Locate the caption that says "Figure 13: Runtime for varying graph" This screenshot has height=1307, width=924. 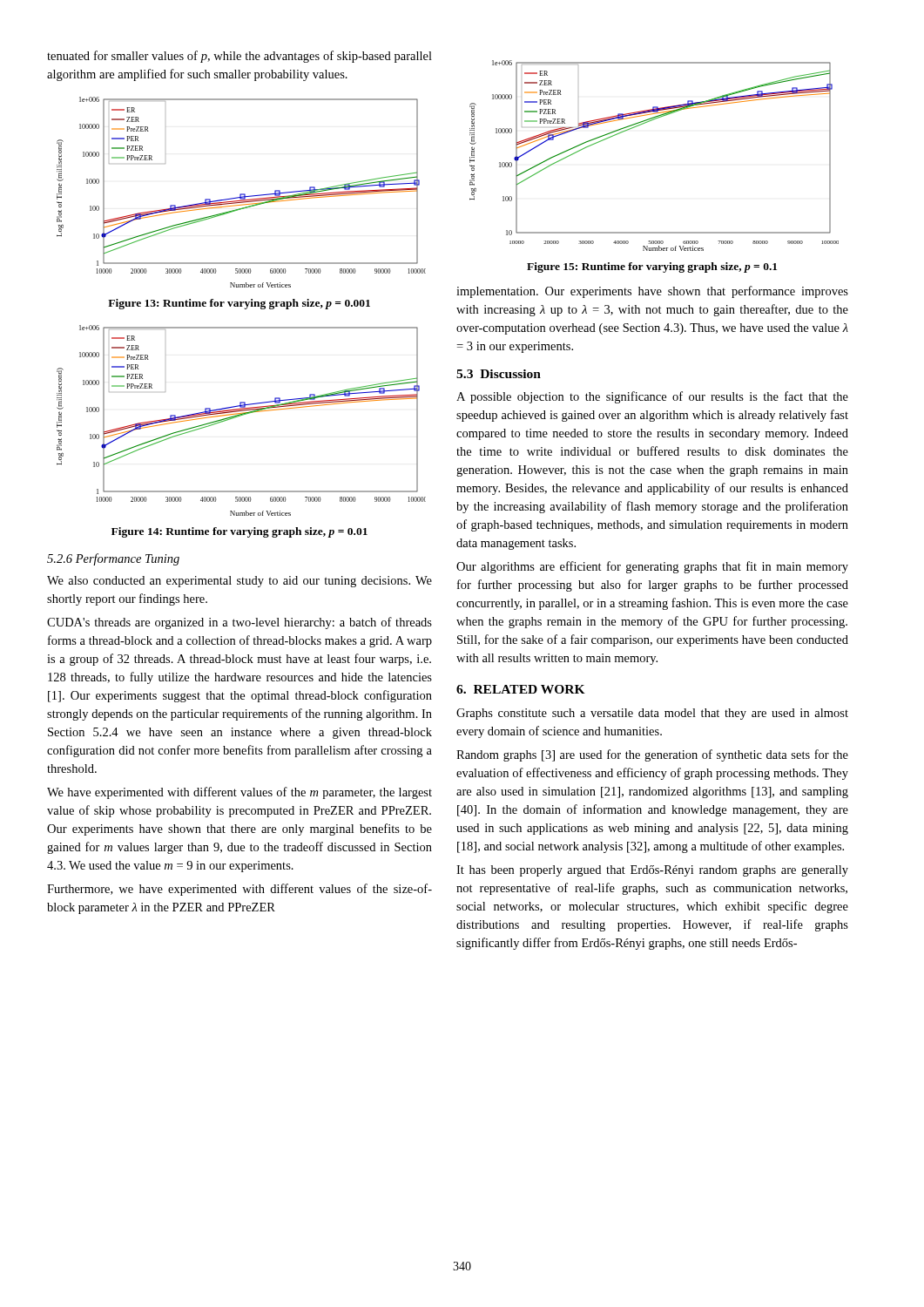pyautogui.click(x=240, y=303)
